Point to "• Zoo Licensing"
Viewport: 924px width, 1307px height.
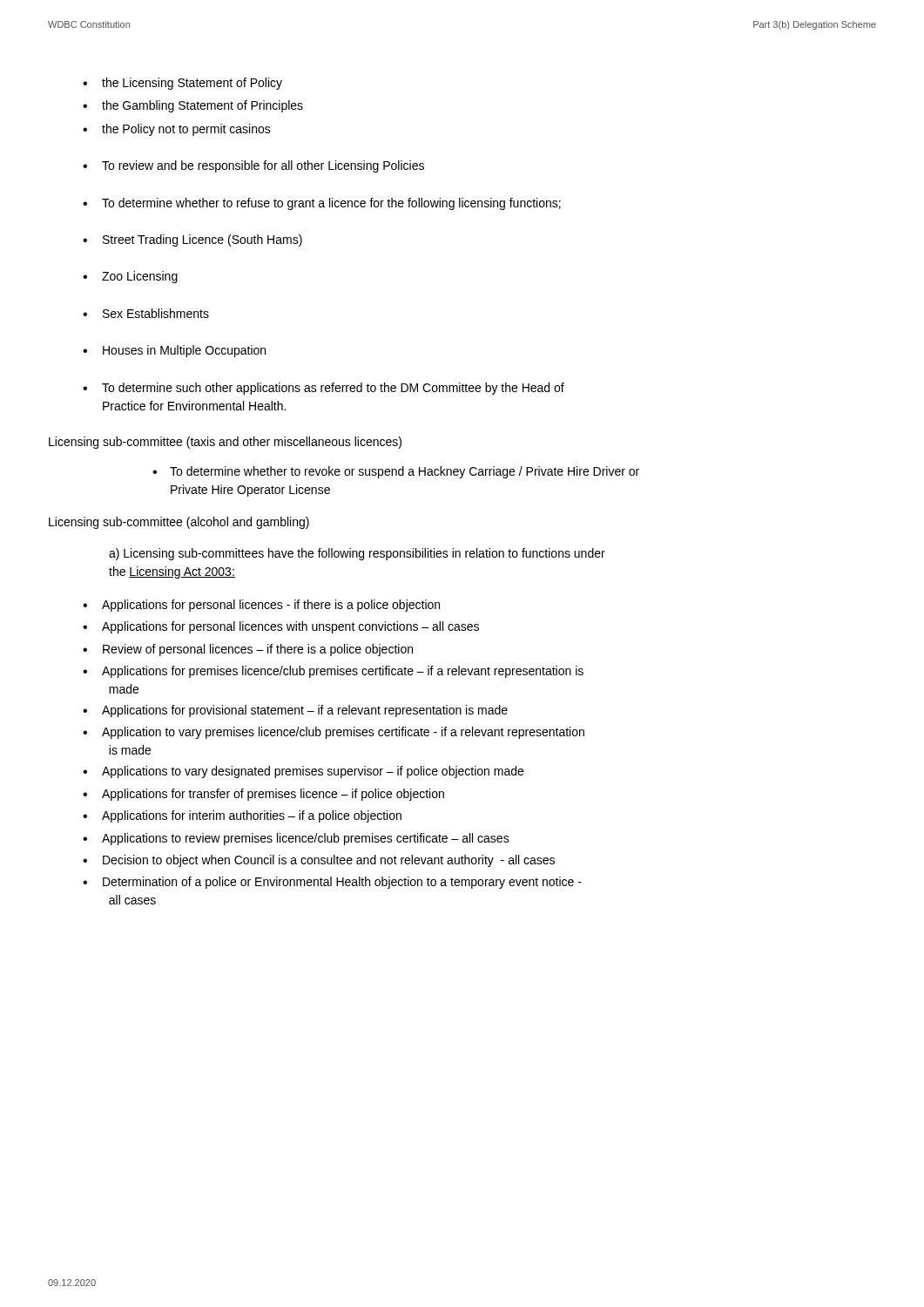[x=130, y=278]
